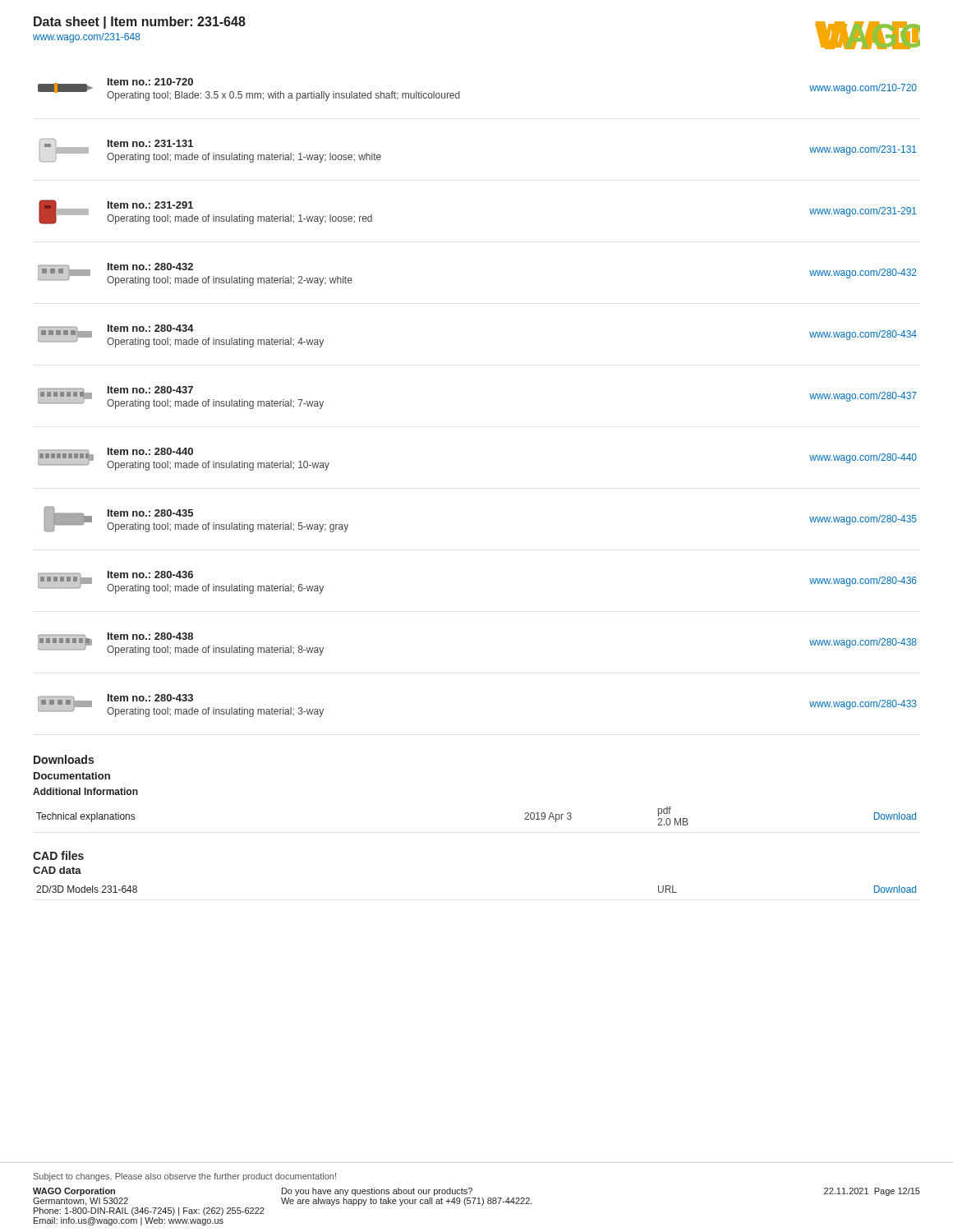Find the list item that says "Item no.: 280-440"
953x1232 pixels.
point(184,463)
